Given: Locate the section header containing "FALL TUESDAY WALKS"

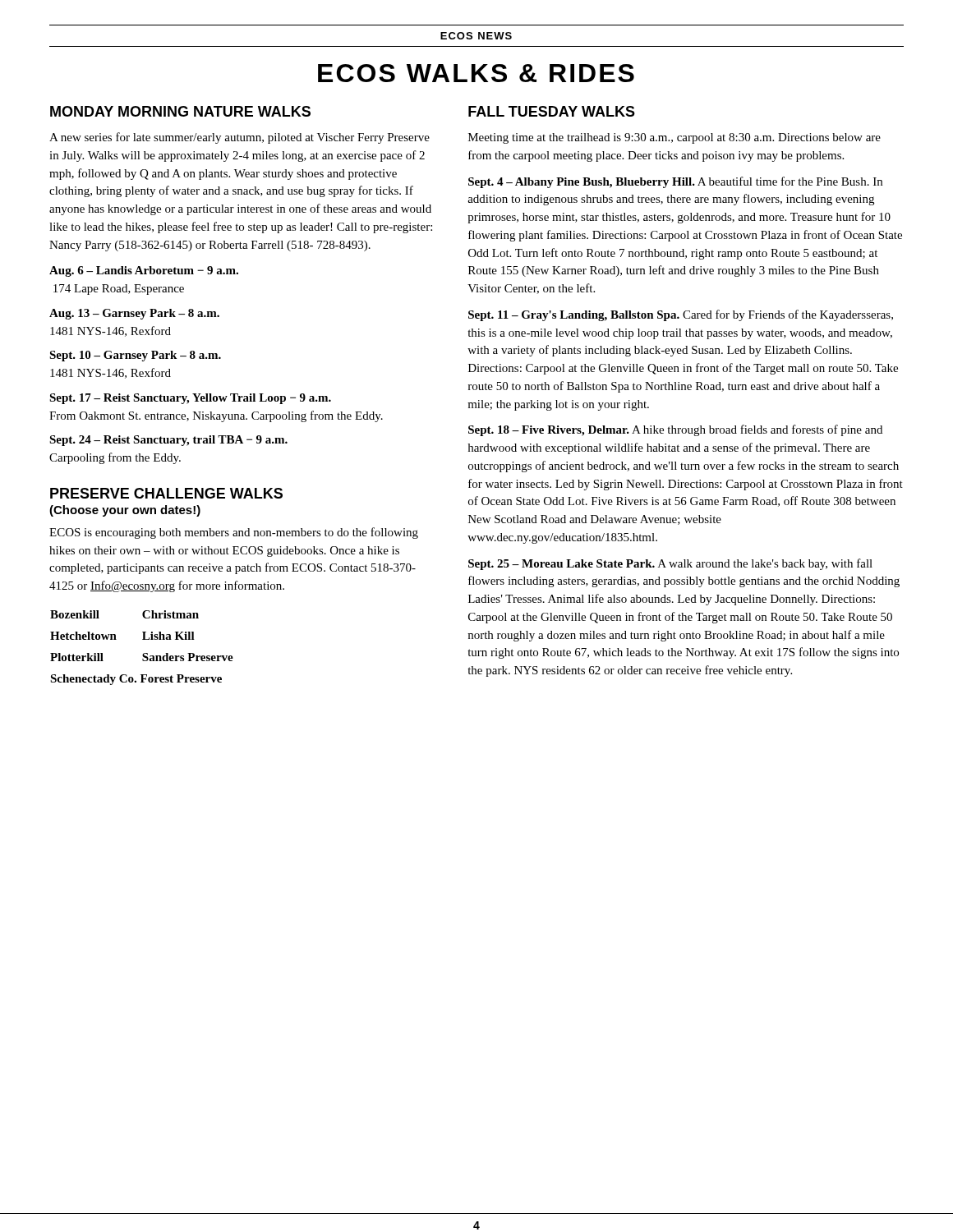Looking at the screenshot, I should (x=551, y=112).
